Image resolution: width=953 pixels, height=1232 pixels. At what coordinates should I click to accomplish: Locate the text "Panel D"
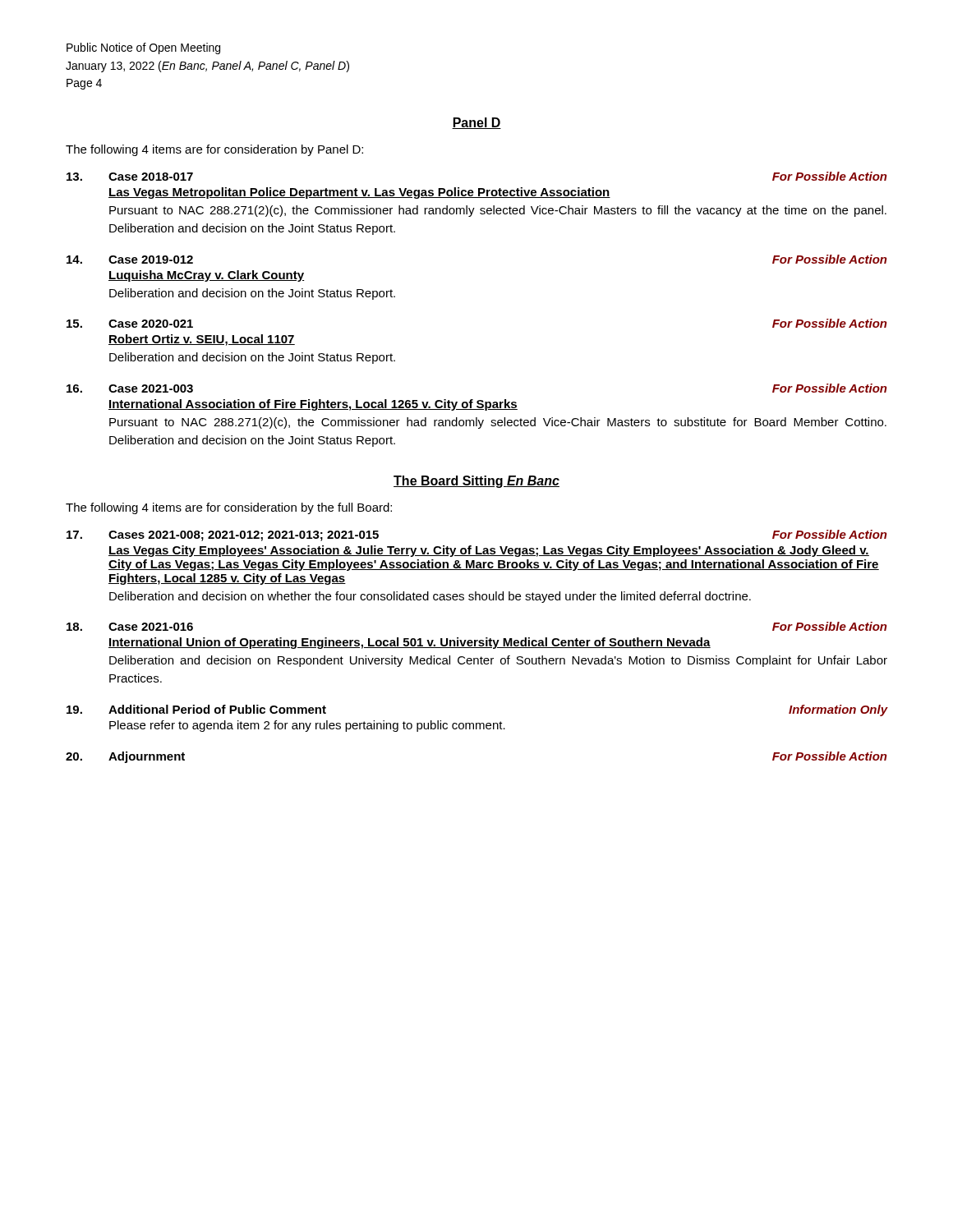476,123
